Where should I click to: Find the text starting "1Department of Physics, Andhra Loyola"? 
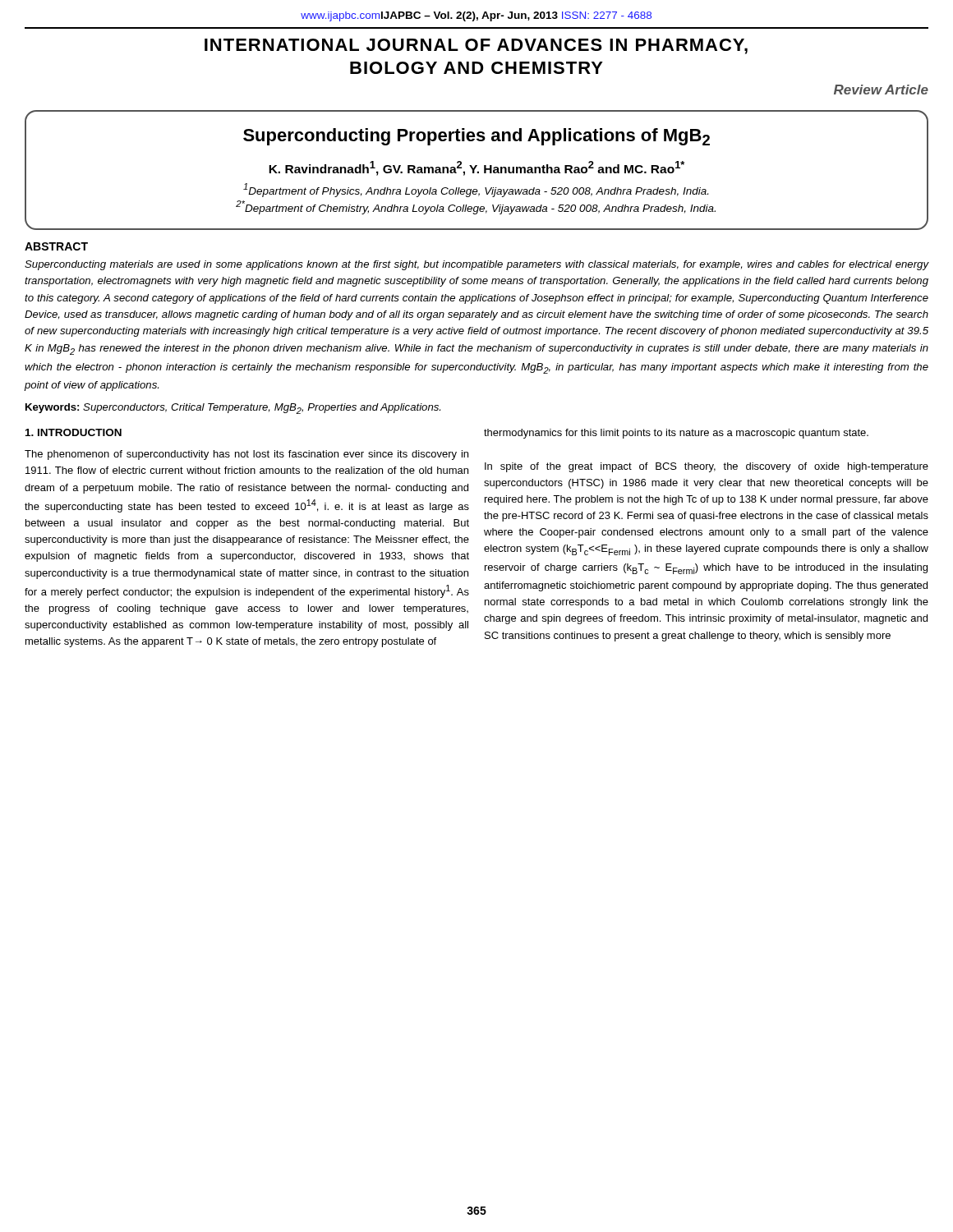(x=476, y=189)
